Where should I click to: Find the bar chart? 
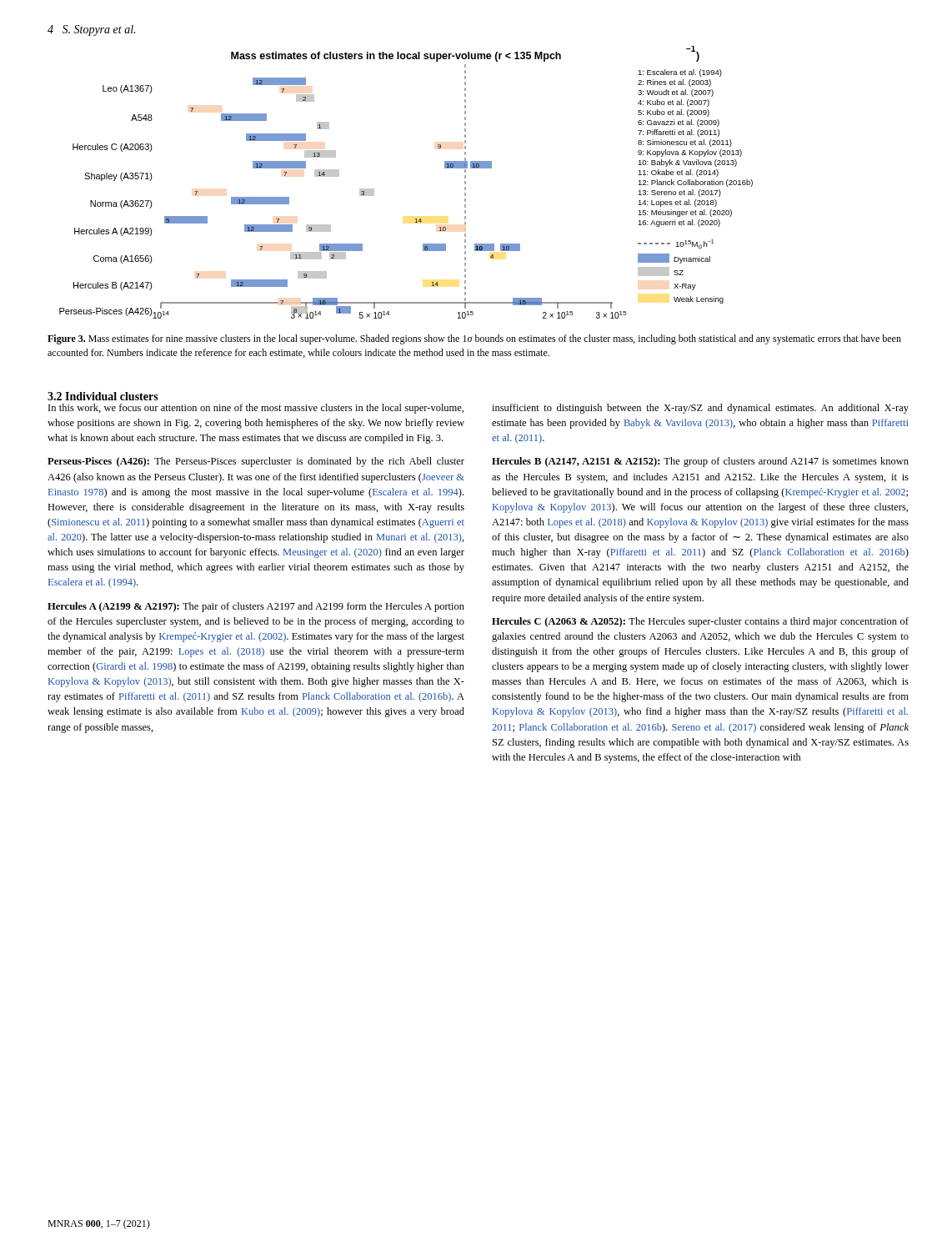click(477, 184)
